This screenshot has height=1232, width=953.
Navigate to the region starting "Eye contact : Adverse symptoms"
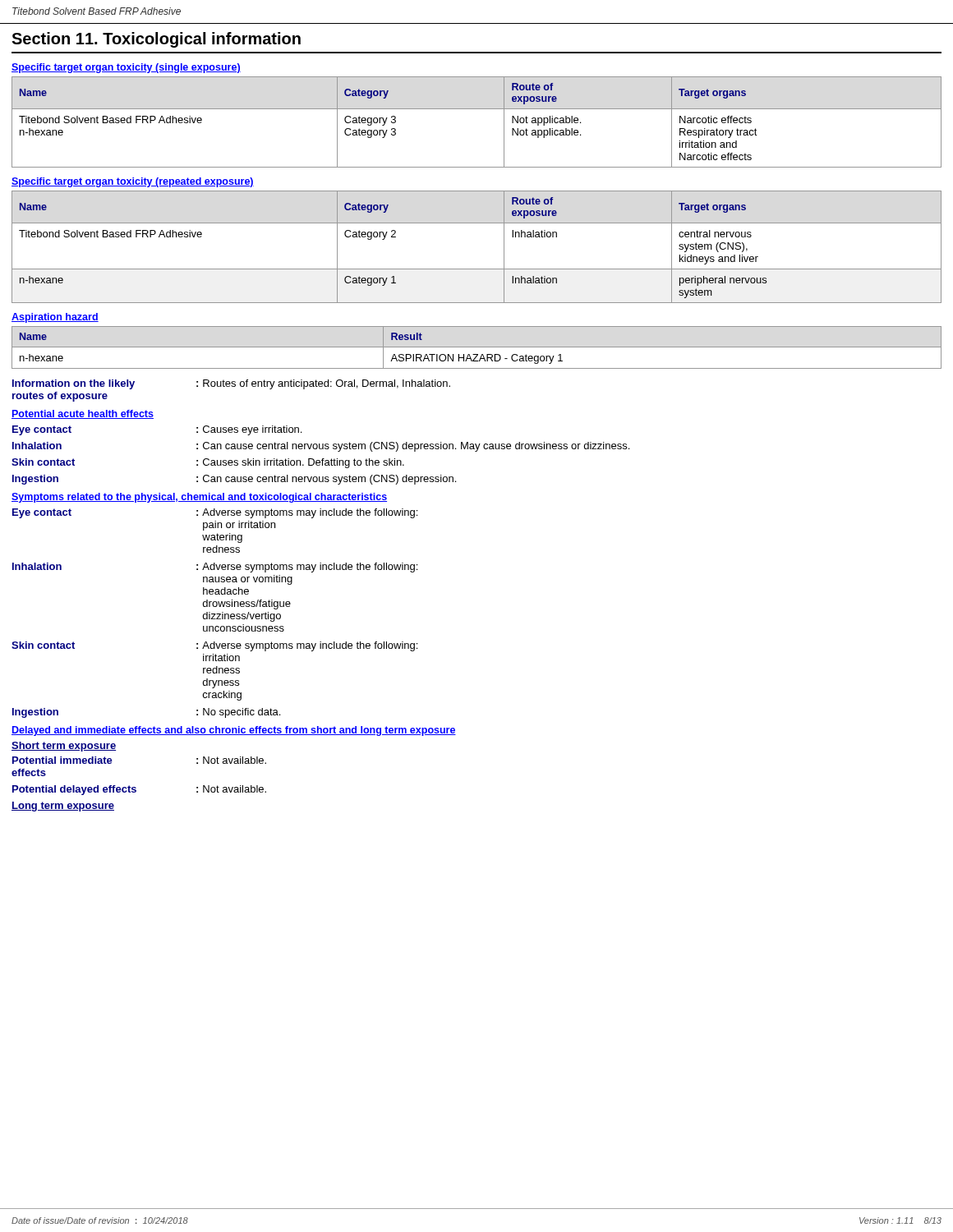tap(215, 513)
